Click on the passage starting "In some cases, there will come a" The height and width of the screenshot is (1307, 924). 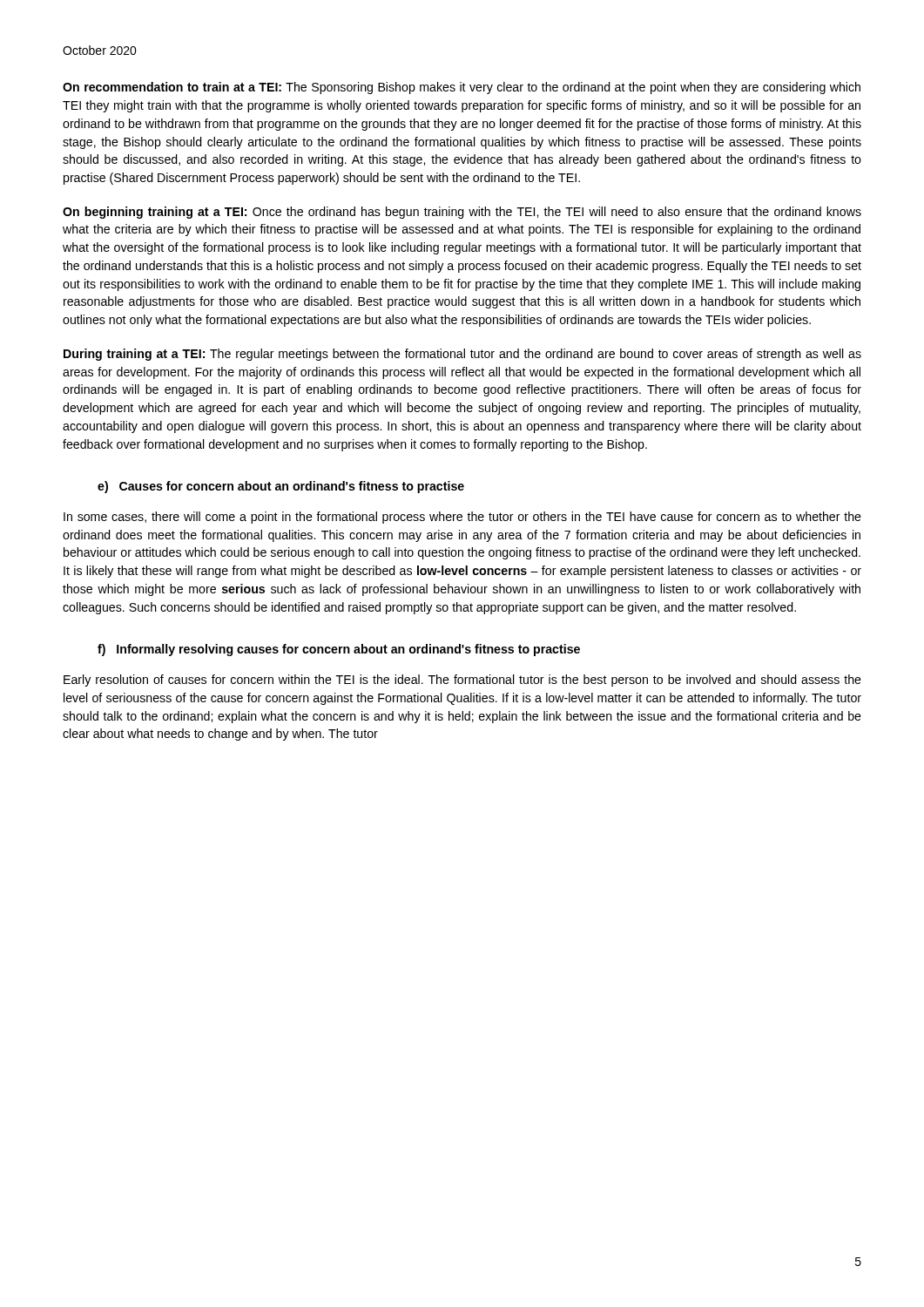[462, 562]
